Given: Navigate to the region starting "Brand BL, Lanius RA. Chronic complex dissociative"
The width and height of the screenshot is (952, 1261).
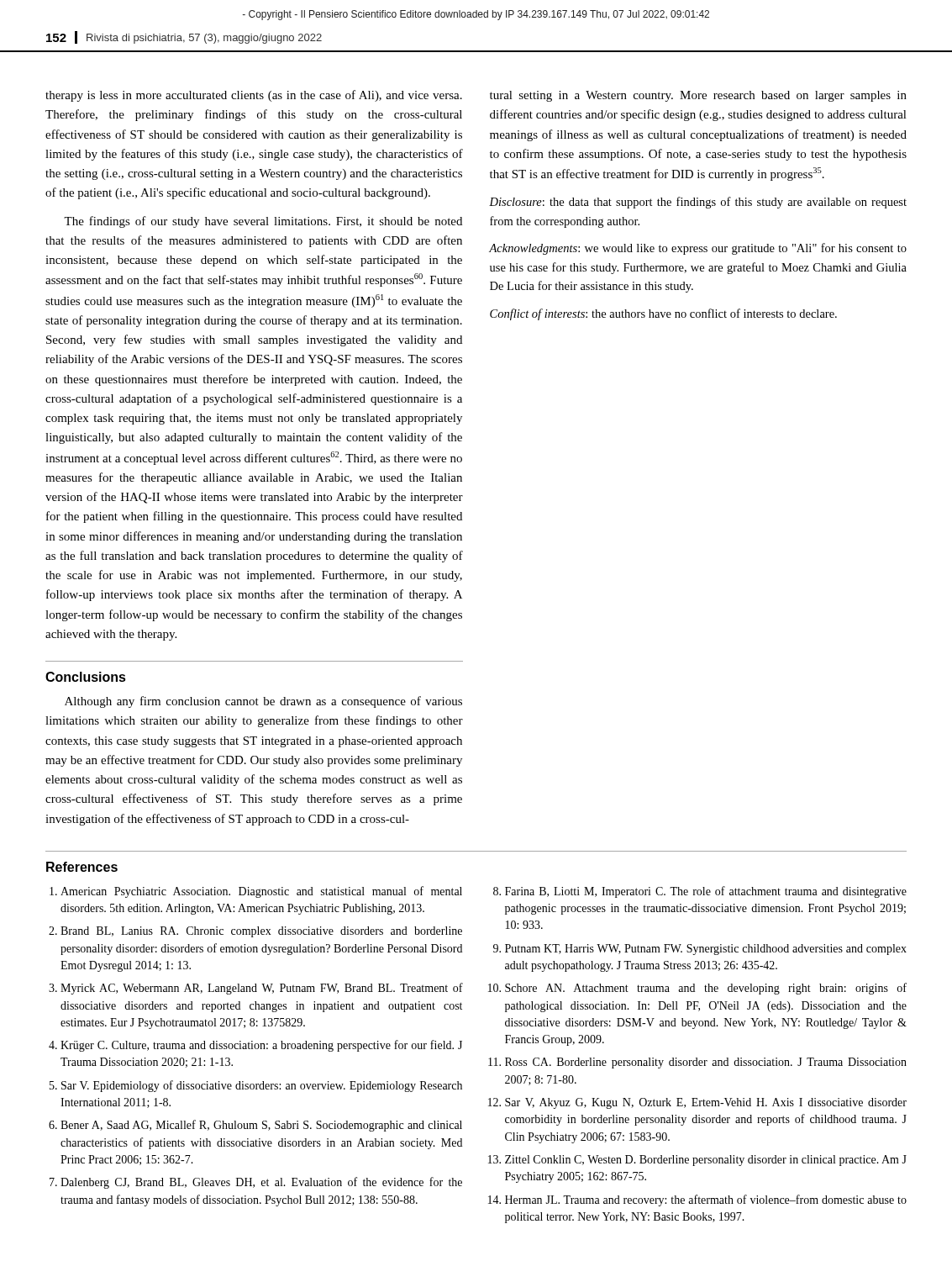Looking at the screenshot, I should 262,949.
